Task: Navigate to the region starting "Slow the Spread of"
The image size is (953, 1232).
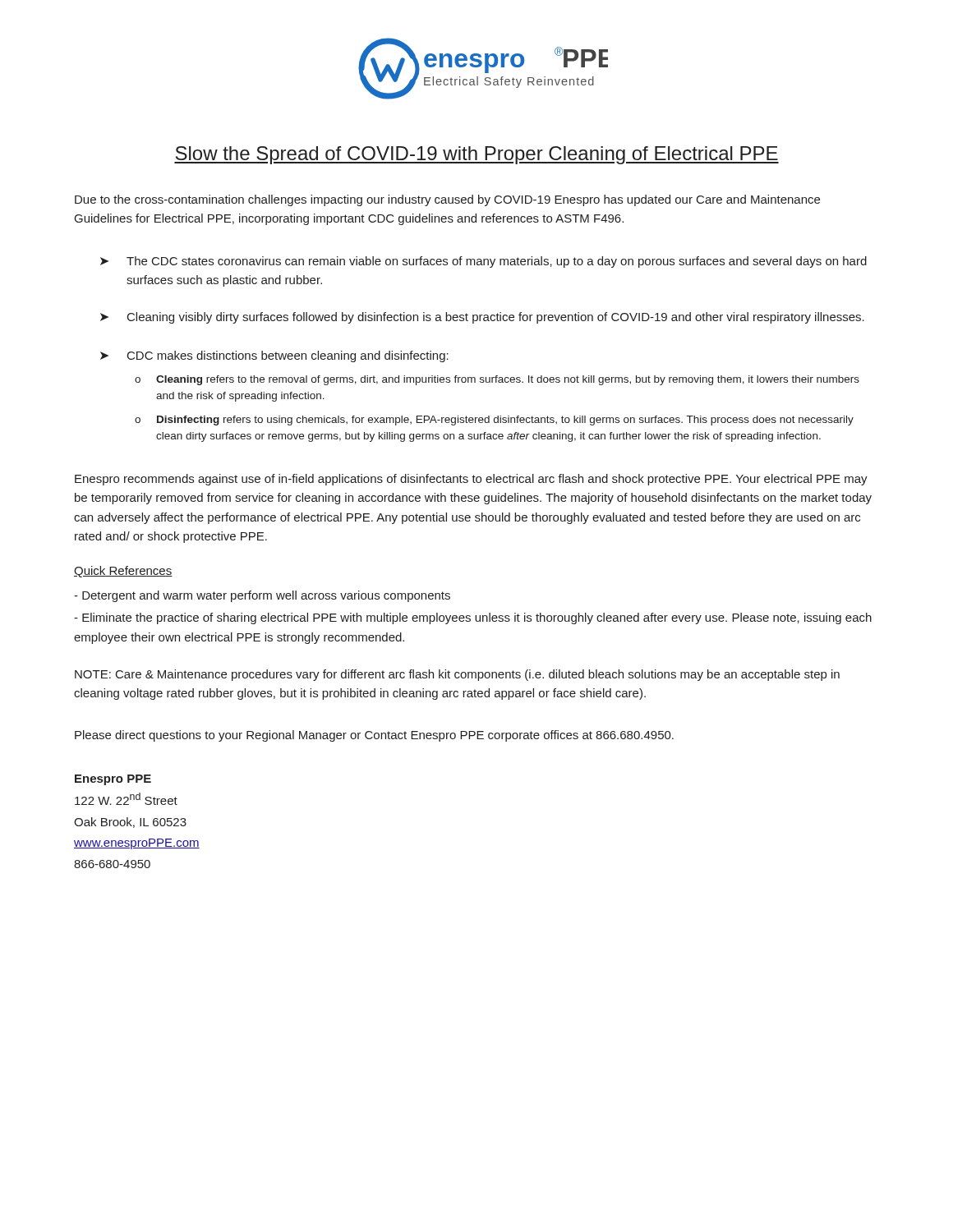Action: 476,154
